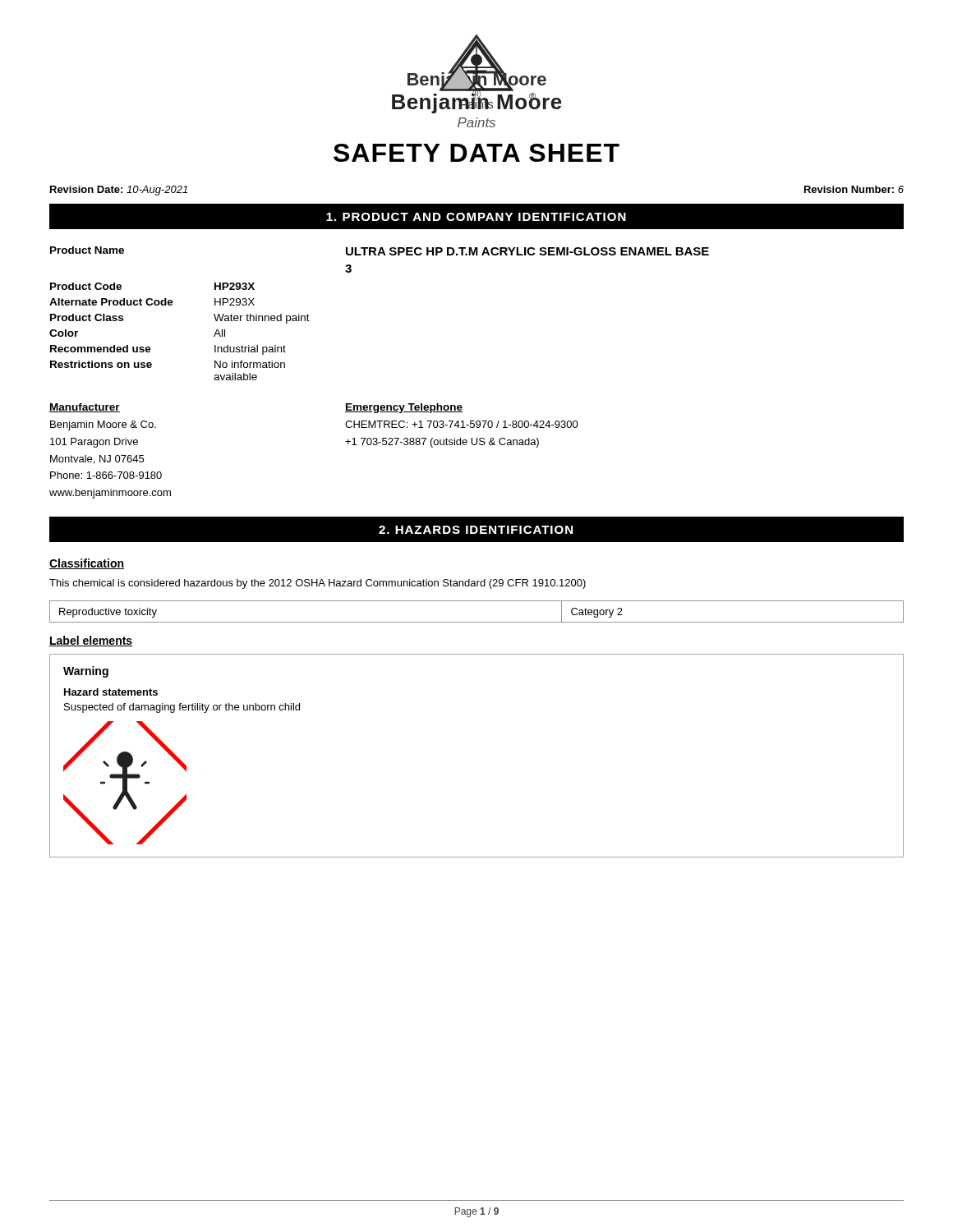Find the text block with the text "Emergency Telephone CHEMTREC: +1 703-741-5970 /"
Image resolution: width=953 pixels, height=1232 pixels.
coord(404,408)
